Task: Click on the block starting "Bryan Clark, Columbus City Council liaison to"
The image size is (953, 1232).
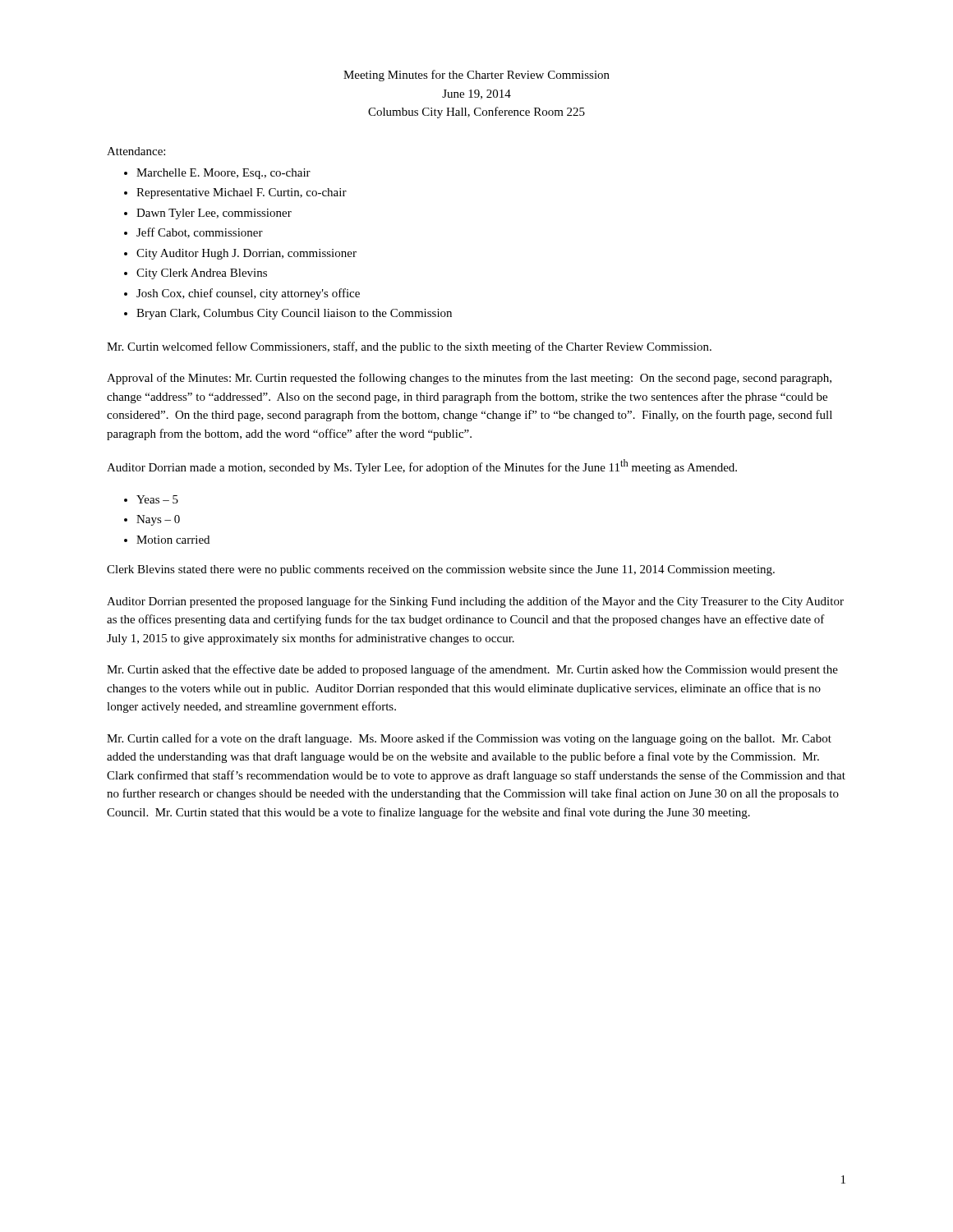Action: [x=294, y=313]
